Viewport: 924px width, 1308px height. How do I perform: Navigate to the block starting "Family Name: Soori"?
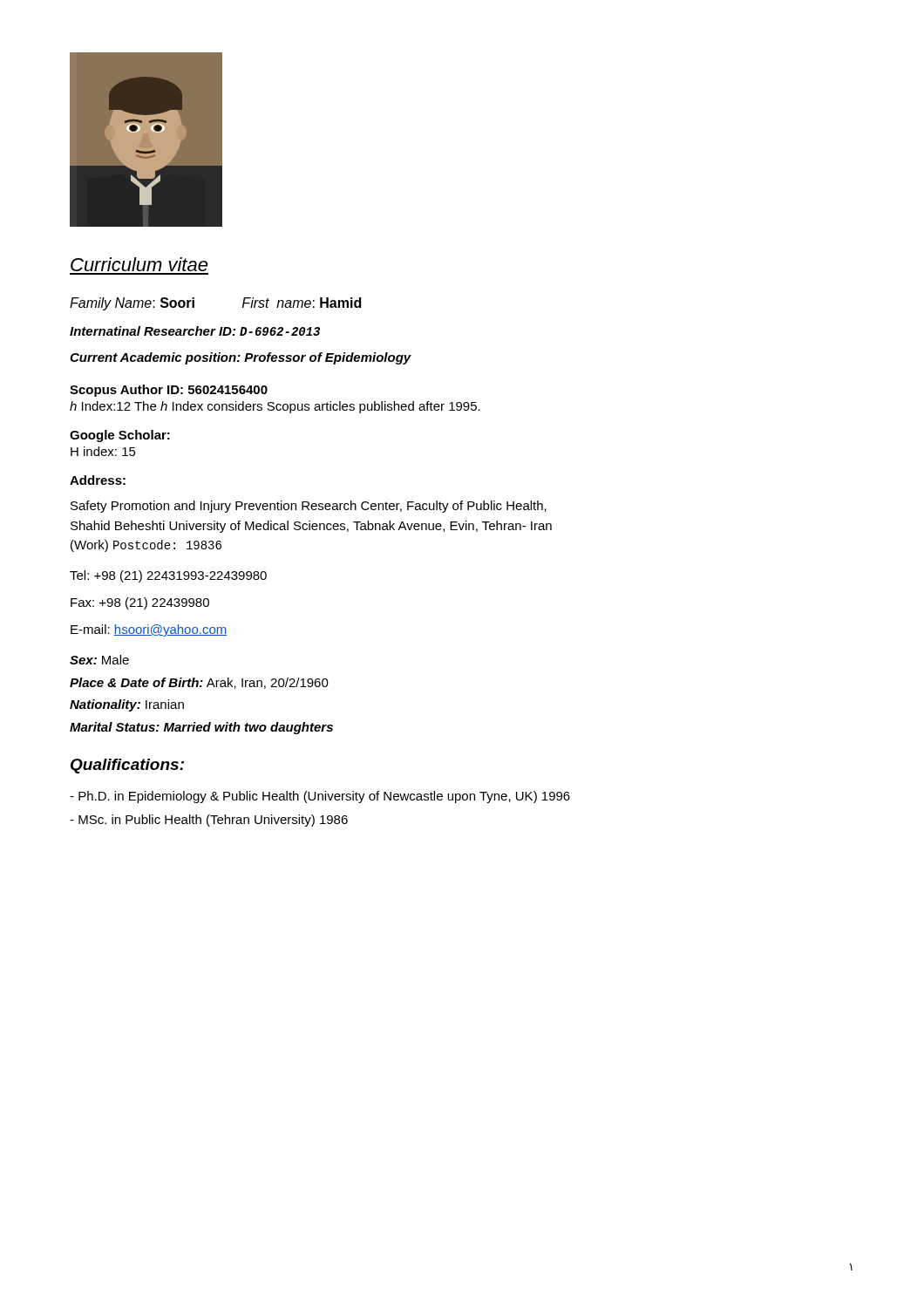[x=129, y=303]
